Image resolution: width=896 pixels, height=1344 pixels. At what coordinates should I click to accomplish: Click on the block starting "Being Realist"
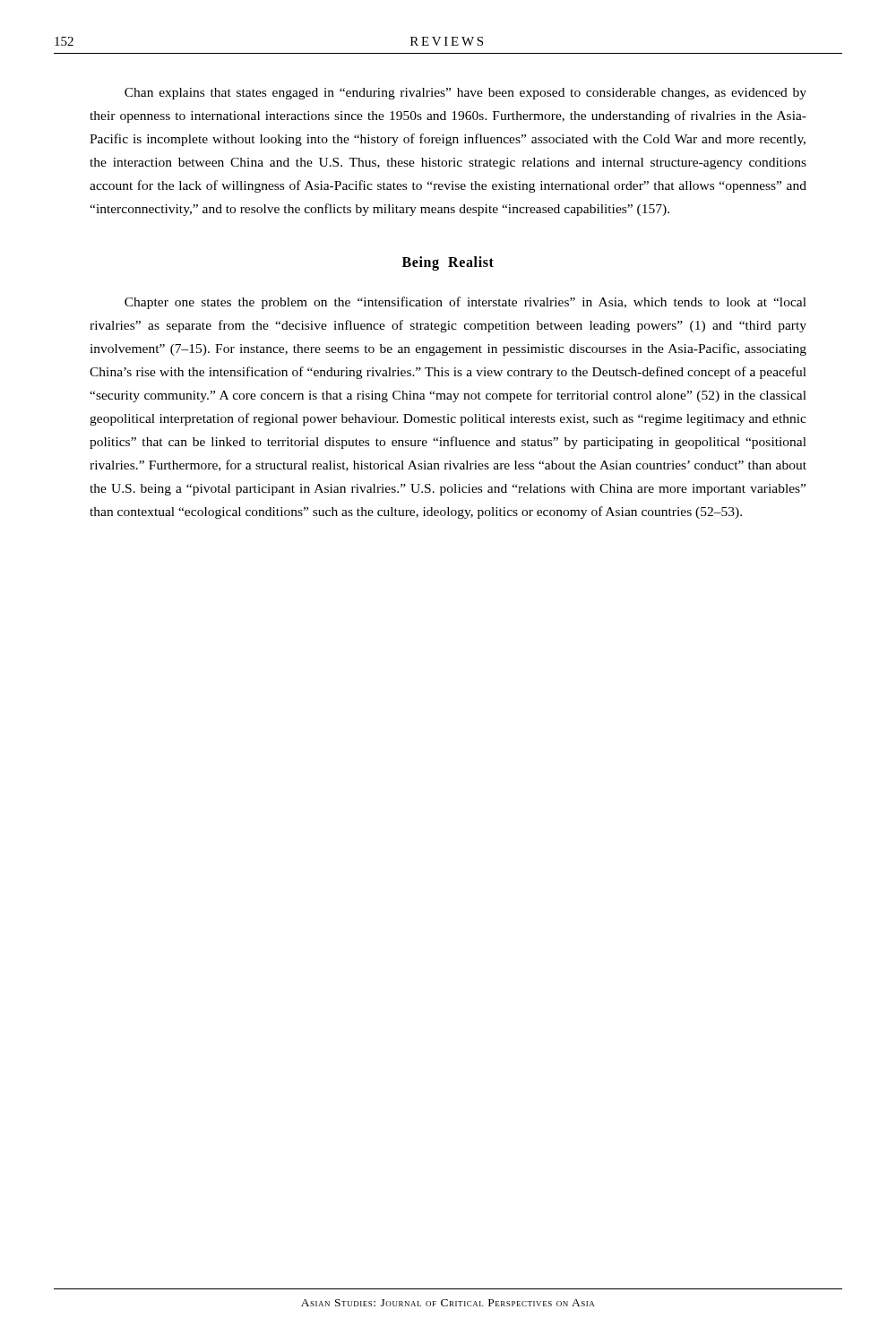tap(448, 262)
